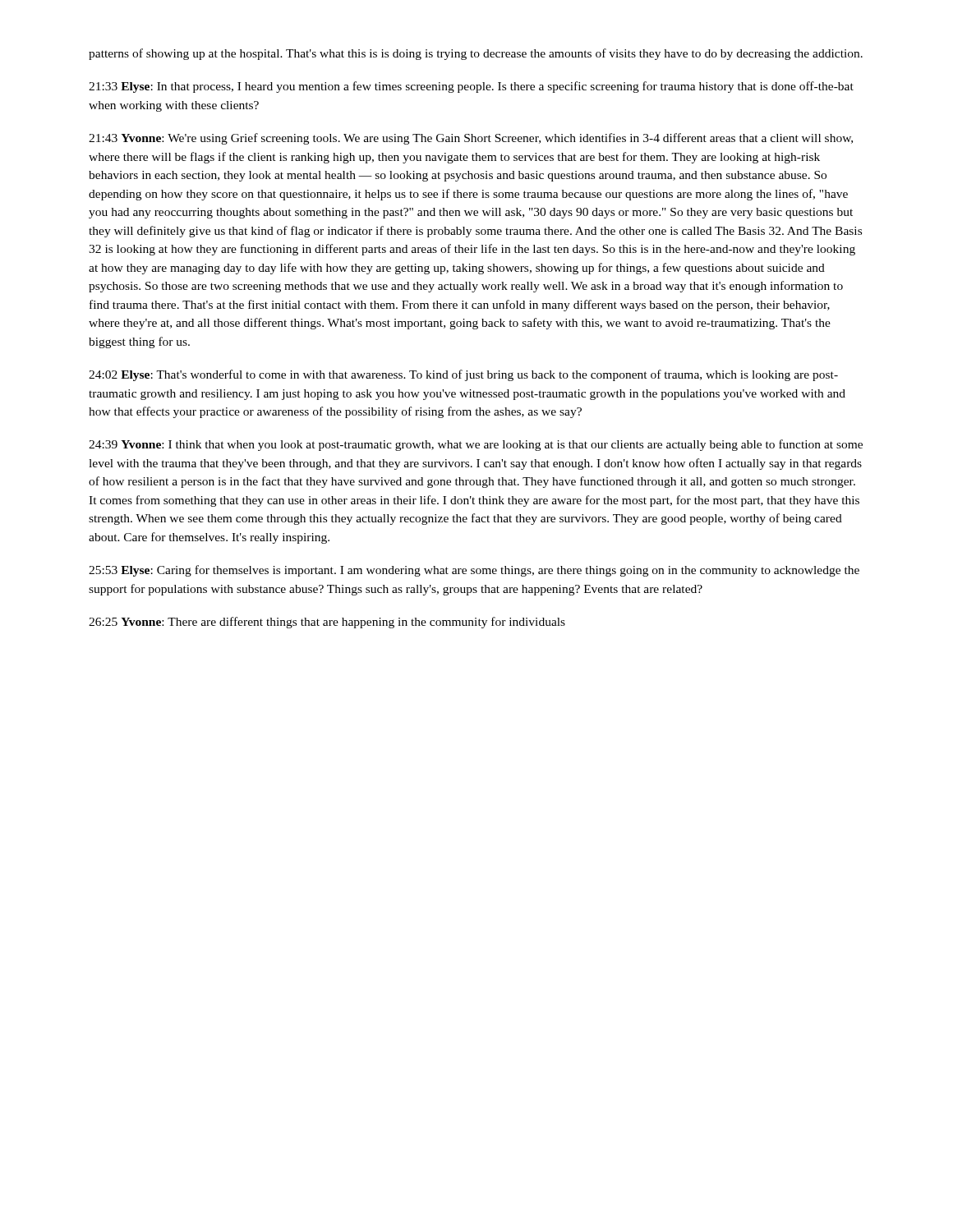Click on the text block containing "24:02 Elyse: That's"

[x=467, y=393]
